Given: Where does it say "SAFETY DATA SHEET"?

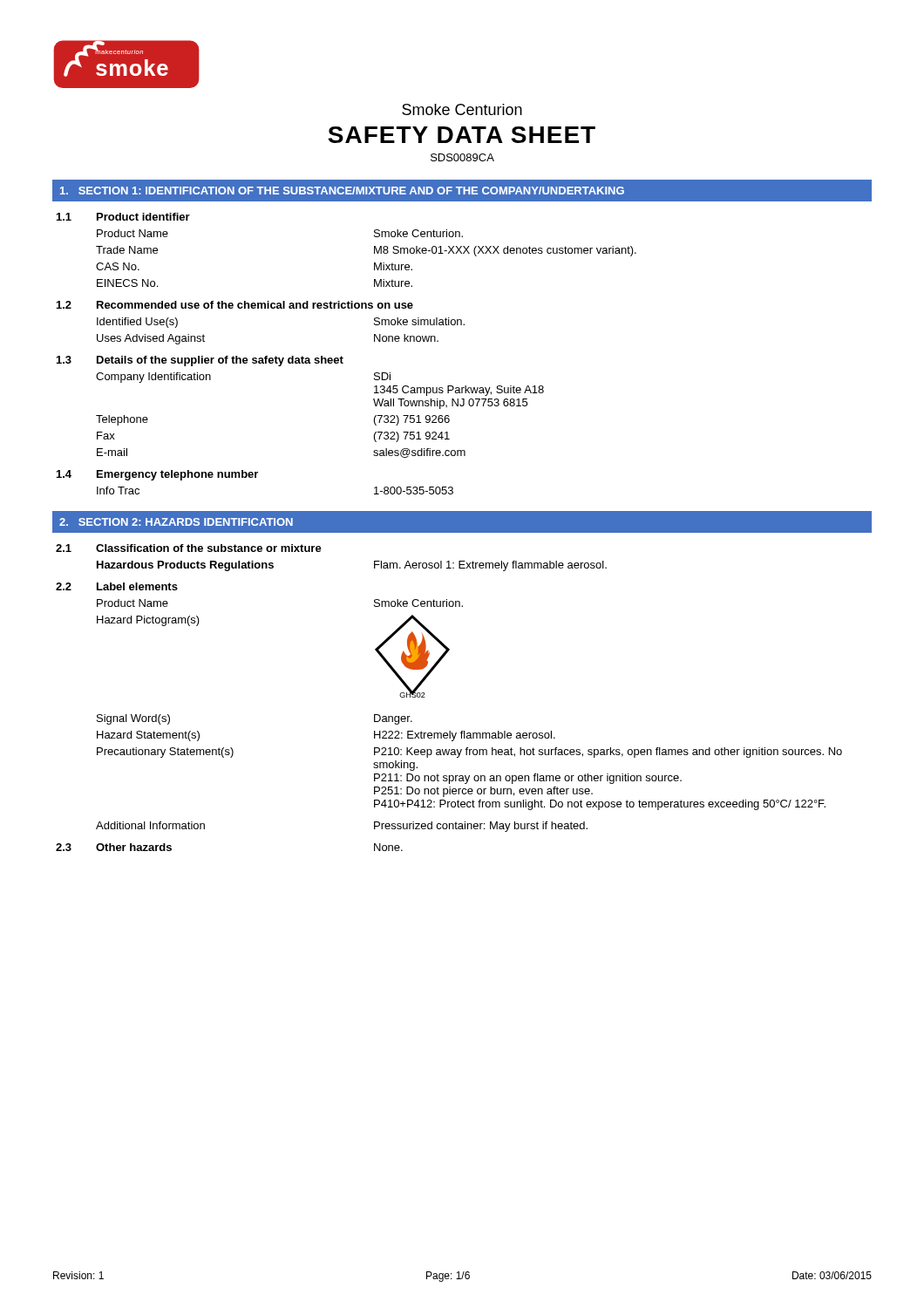Looking at the screenshot, I should click(x=462, y=135).
